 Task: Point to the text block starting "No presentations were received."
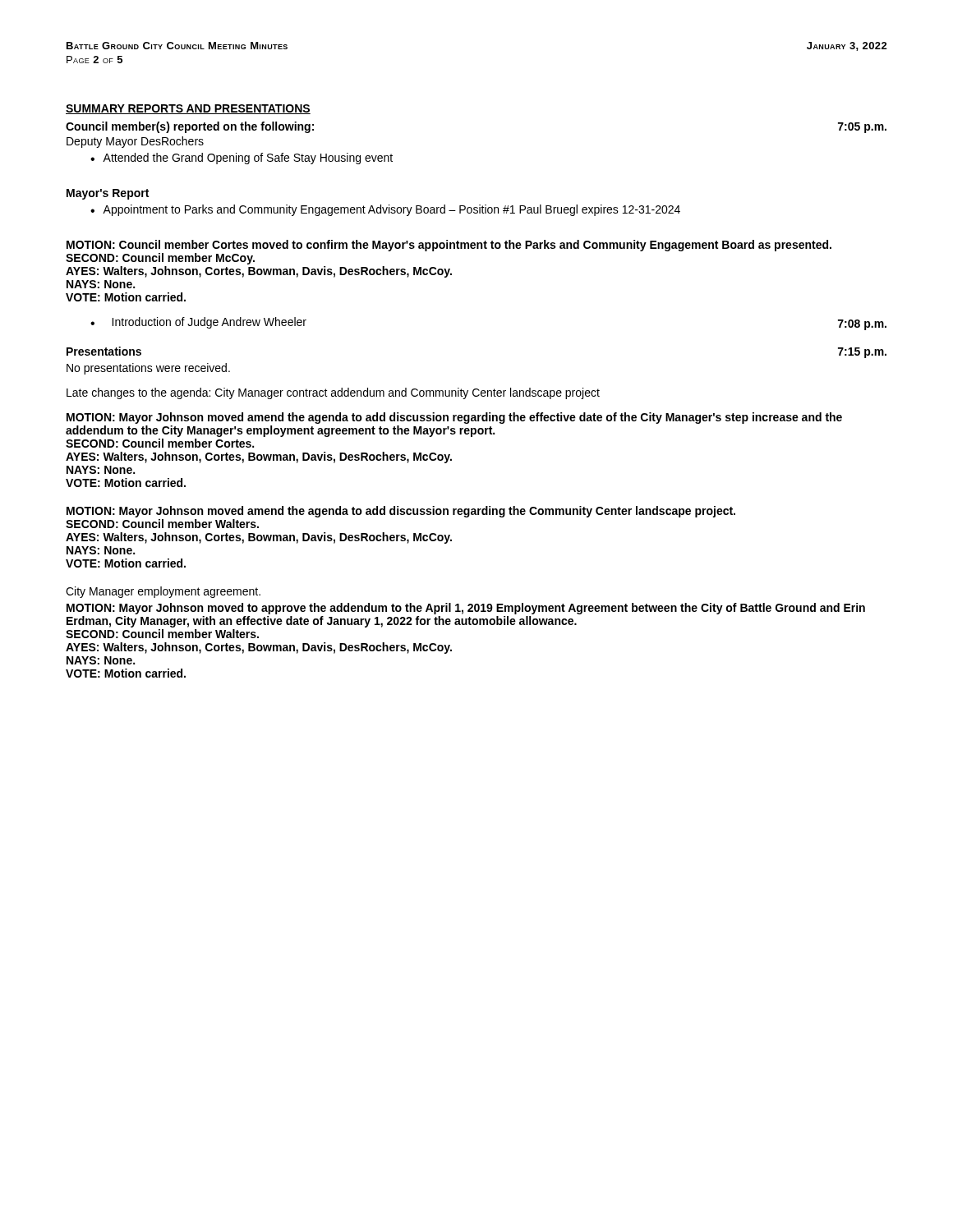pyautogui.click(x=148, y=368)
